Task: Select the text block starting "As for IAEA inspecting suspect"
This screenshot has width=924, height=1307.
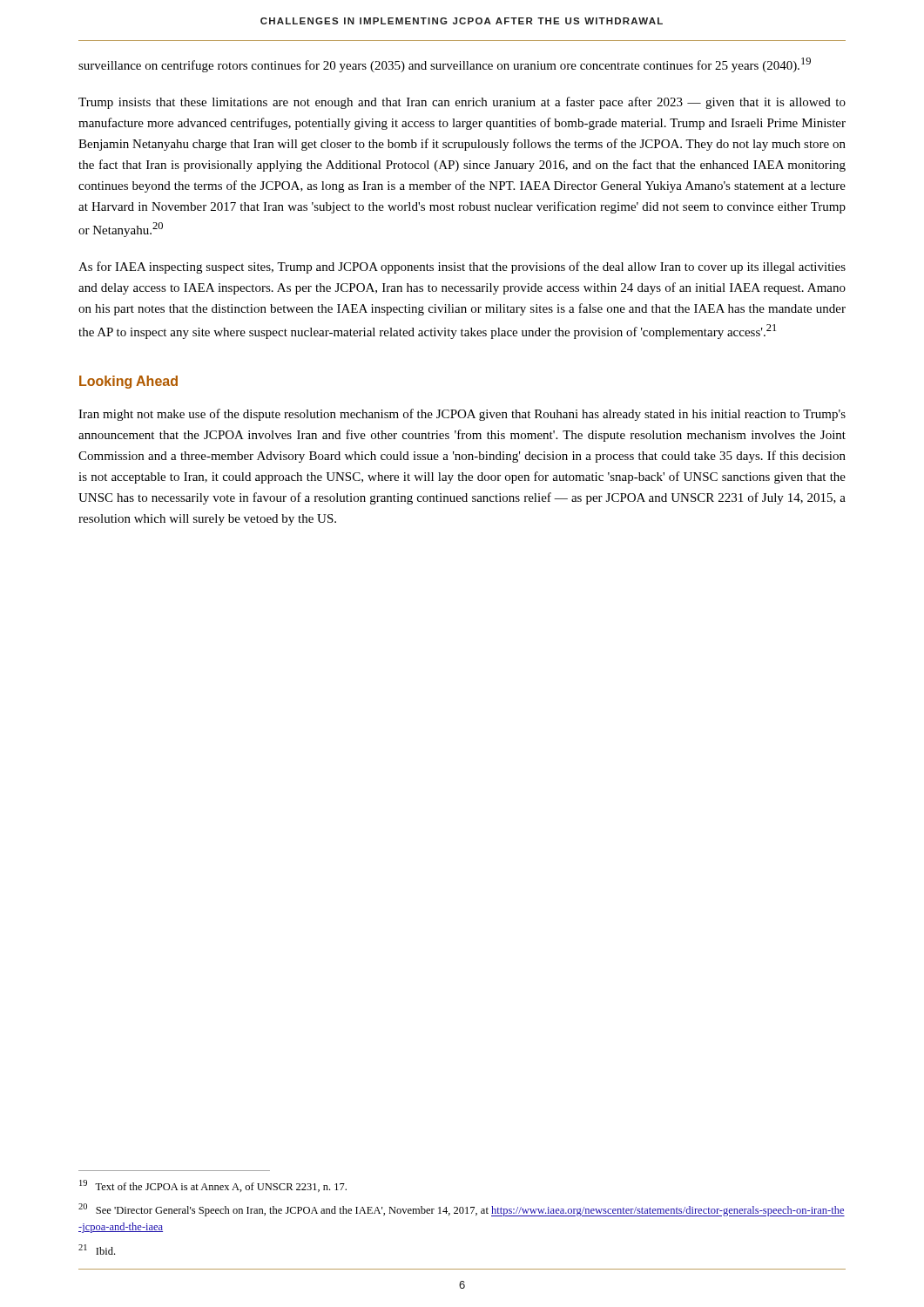Action: (462, 299)
